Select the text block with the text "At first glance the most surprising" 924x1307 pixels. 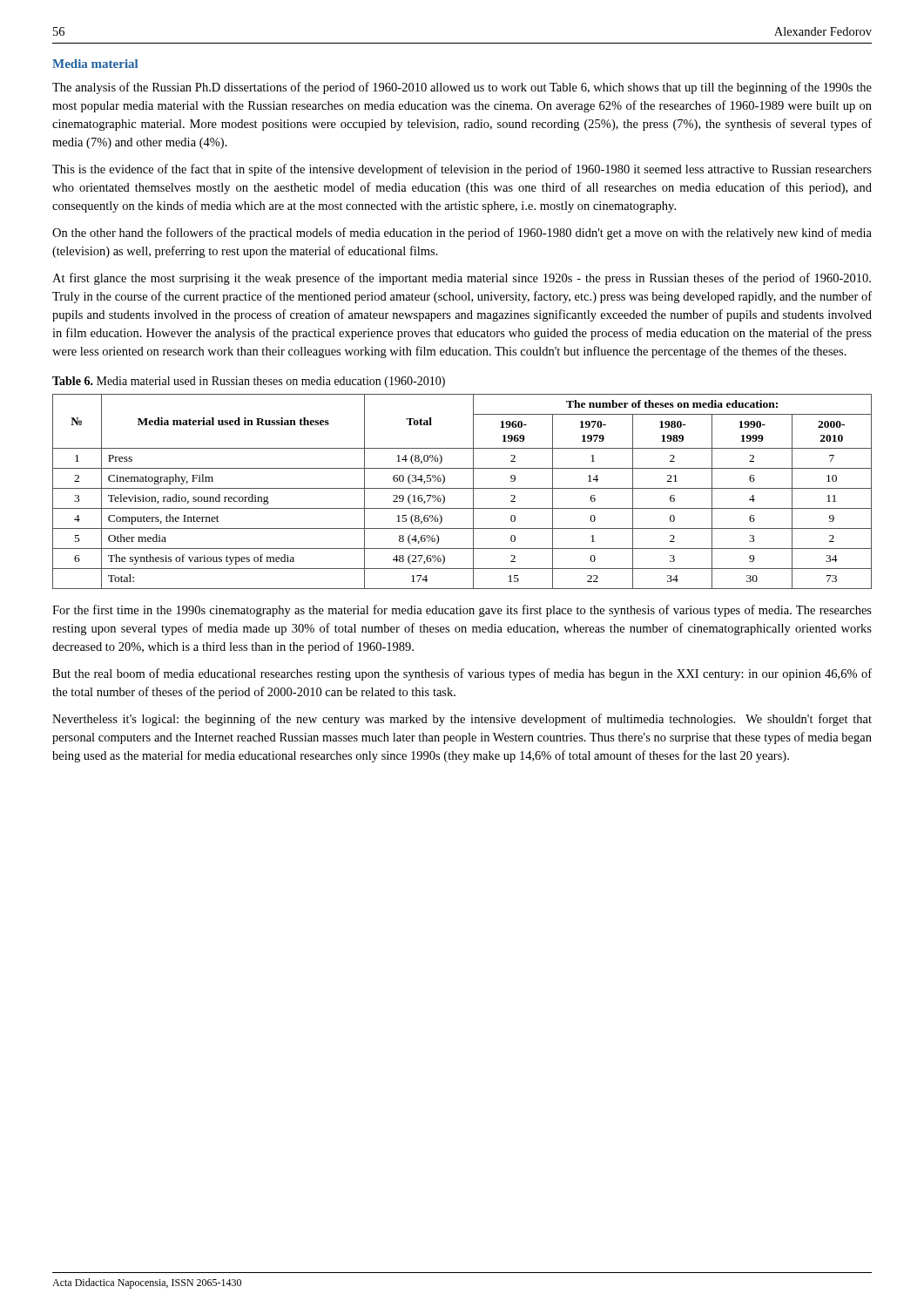click(x=462, y=315)
